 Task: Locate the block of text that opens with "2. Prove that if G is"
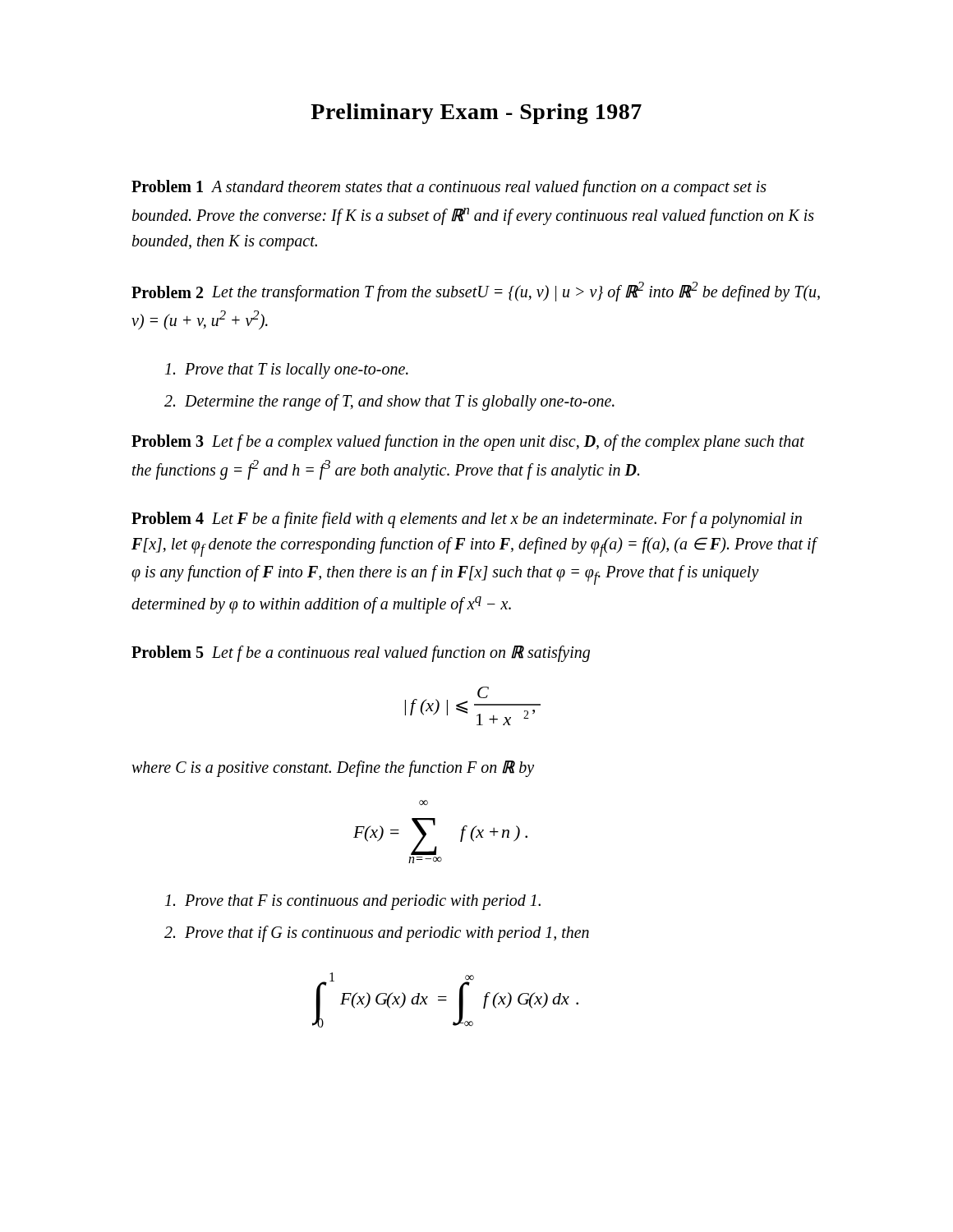[x=377, y=932]
